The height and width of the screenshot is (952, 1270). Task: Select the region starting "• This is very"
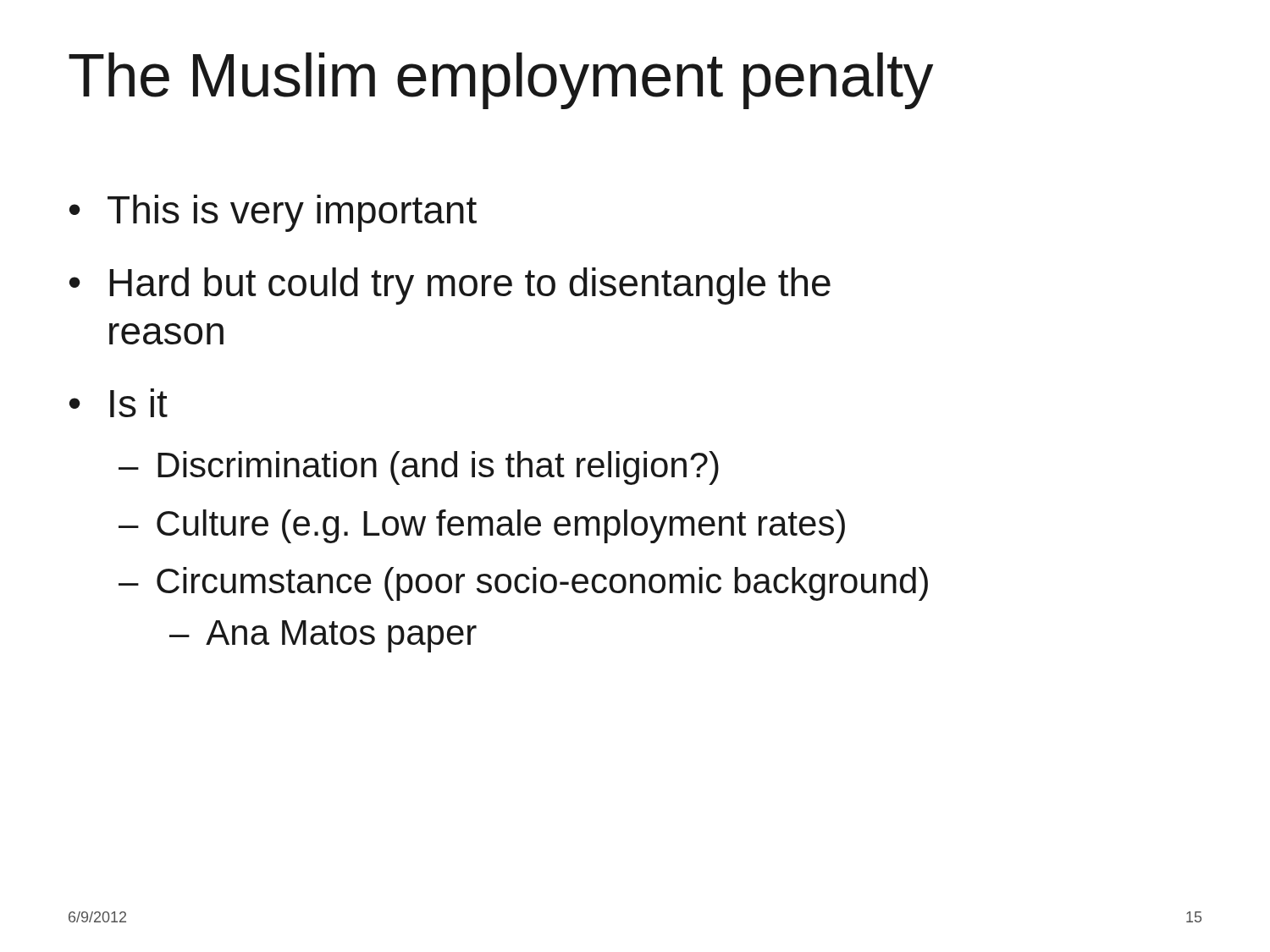coord(272,211)
